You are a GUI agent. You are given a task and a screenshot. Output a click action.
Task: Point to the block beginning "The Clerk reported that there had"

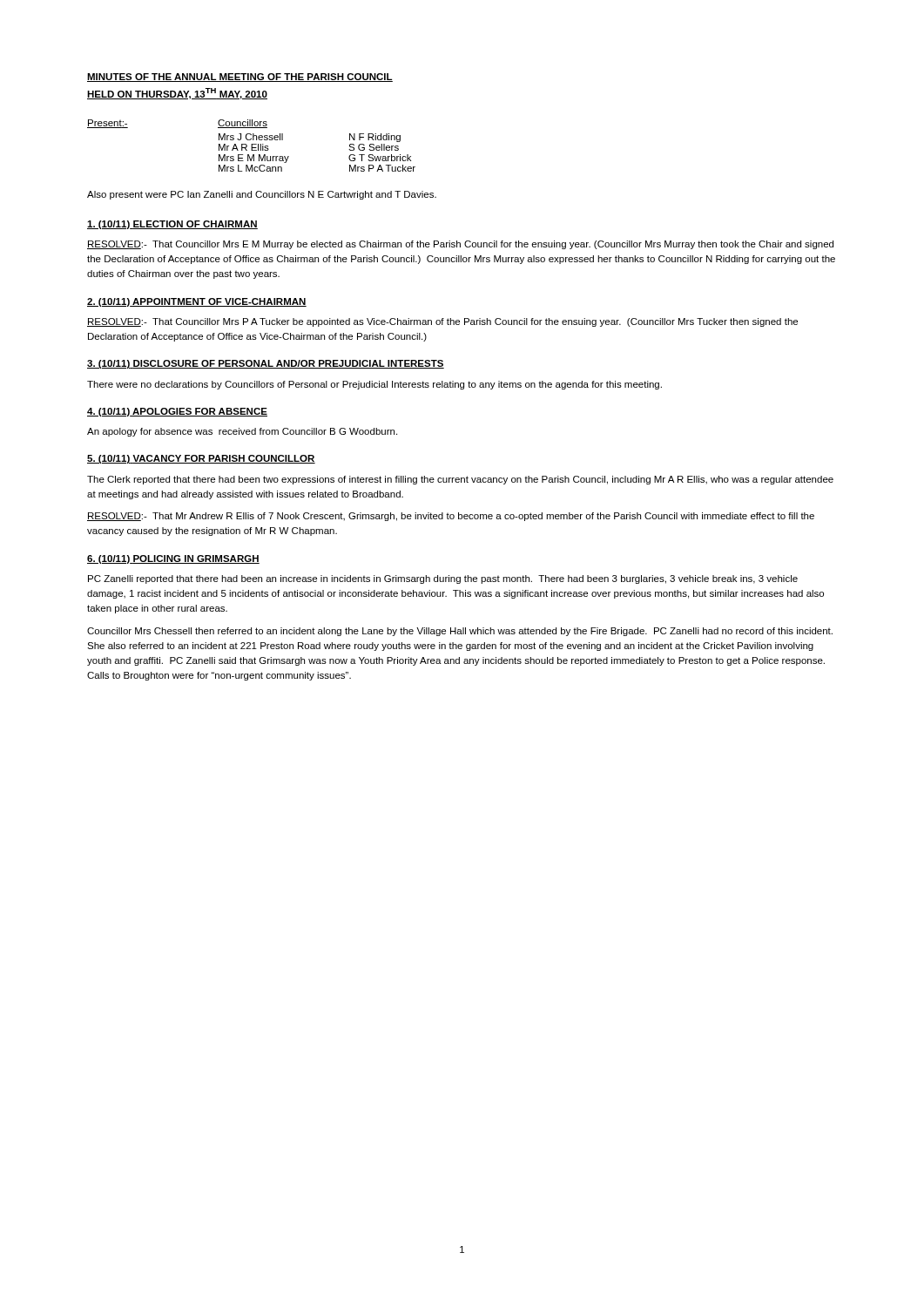coord(460,486)
